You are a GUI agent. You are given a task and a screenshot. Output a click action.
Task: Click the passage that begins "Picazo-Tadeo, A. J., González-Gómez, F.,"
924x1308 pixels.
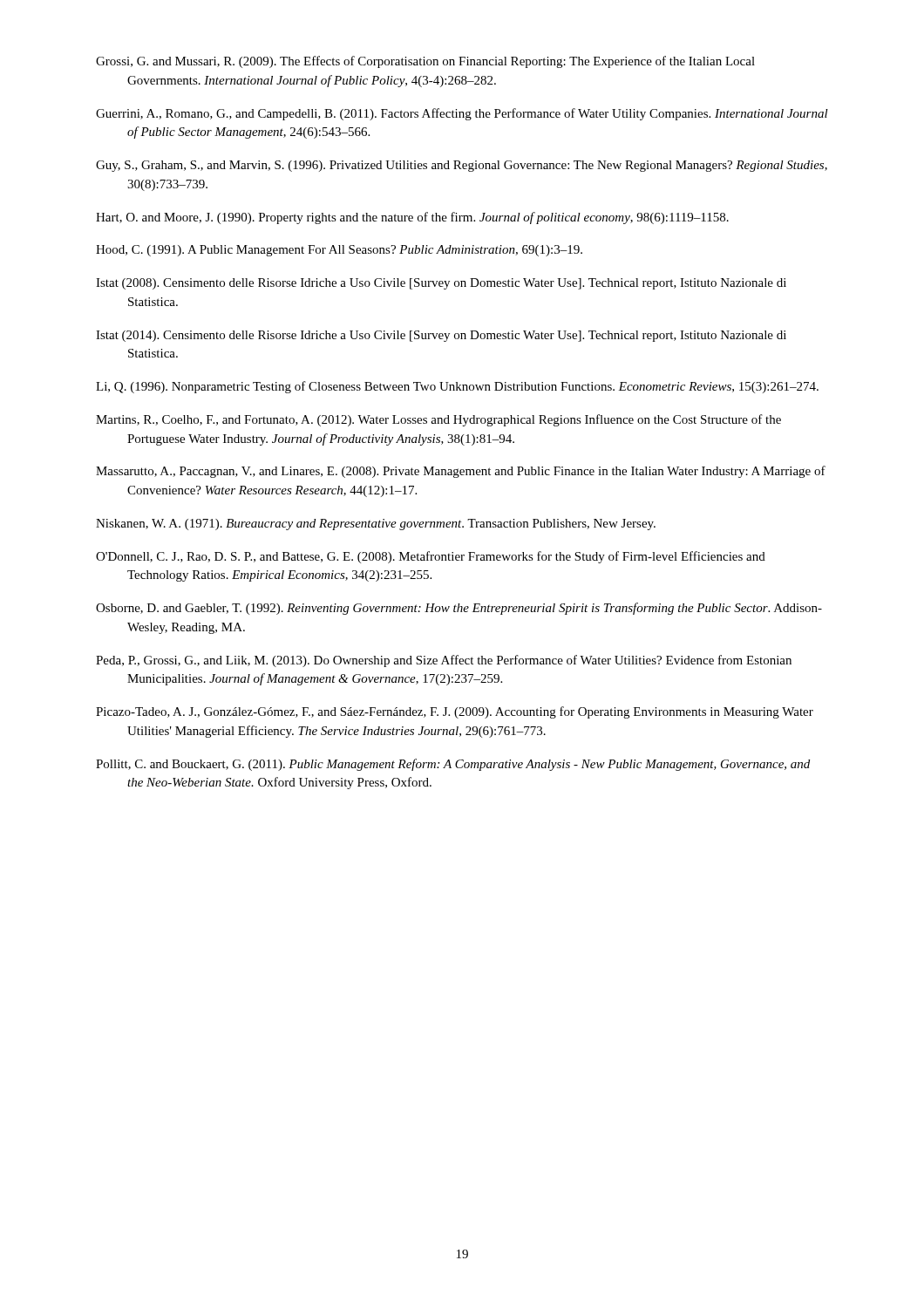(x=455, y=721)
